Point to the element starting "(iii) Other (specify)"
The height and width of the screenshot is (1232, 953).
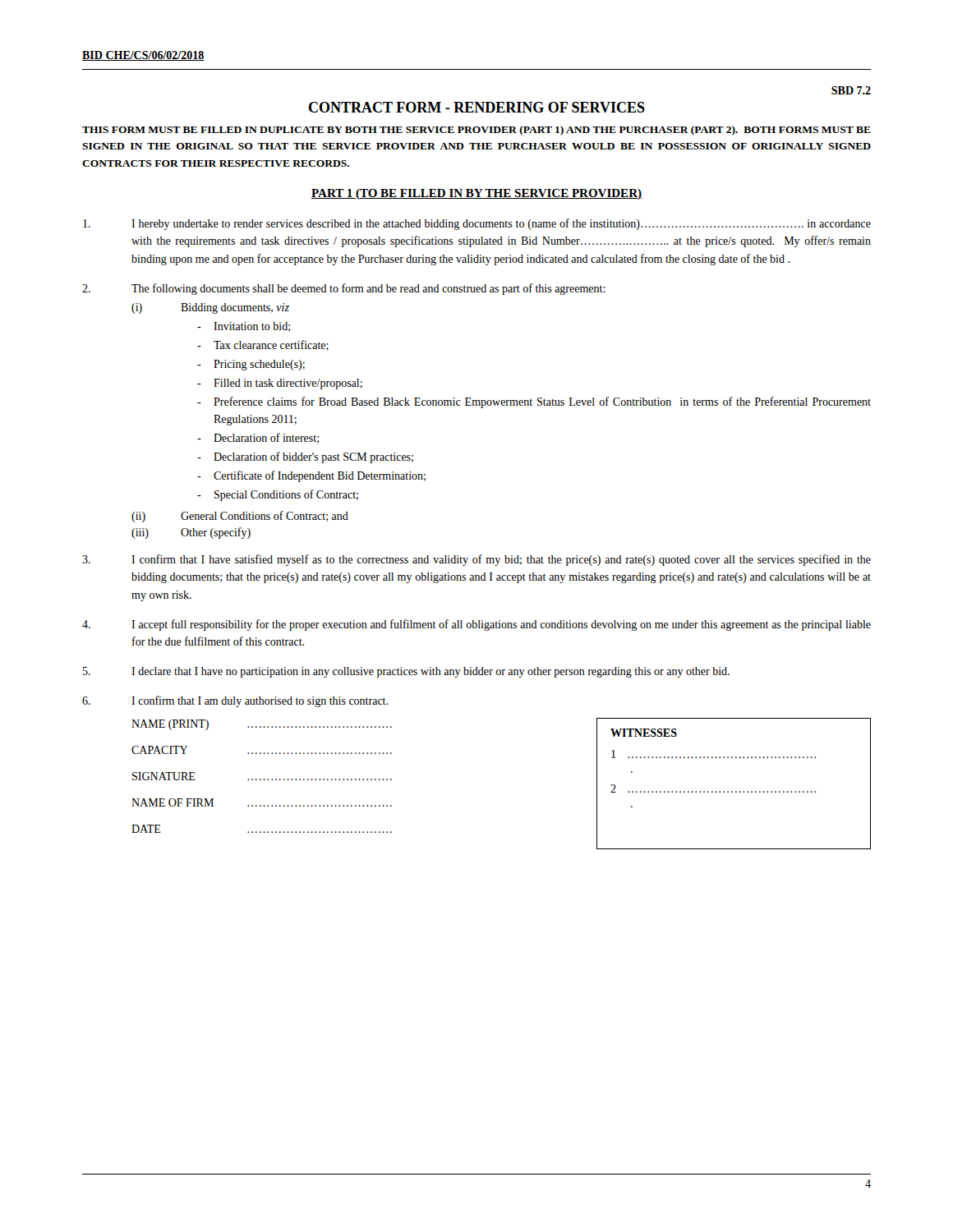191,533
